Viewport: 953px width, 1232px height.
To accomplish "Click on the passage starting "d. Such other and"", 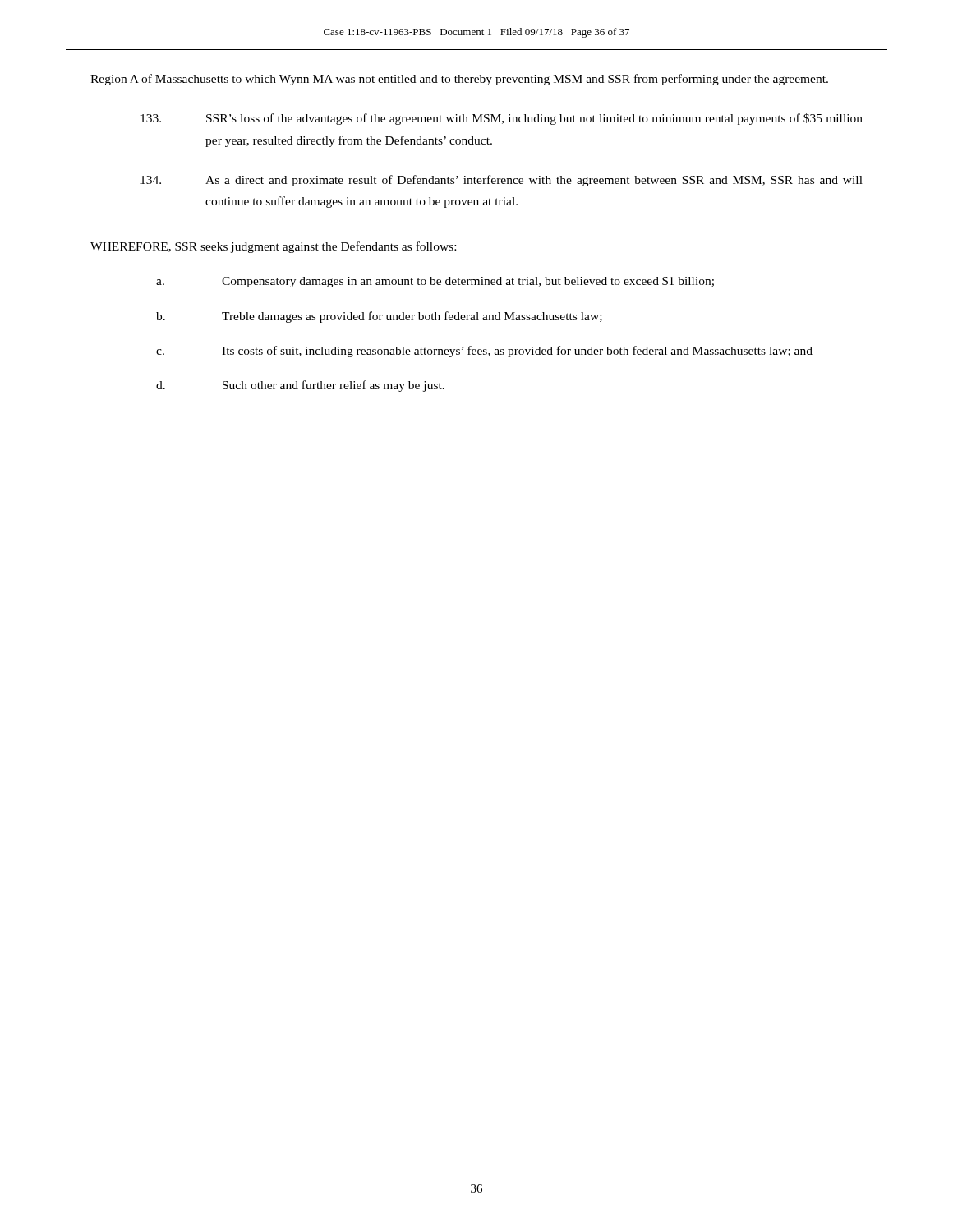I will [300, 386].
